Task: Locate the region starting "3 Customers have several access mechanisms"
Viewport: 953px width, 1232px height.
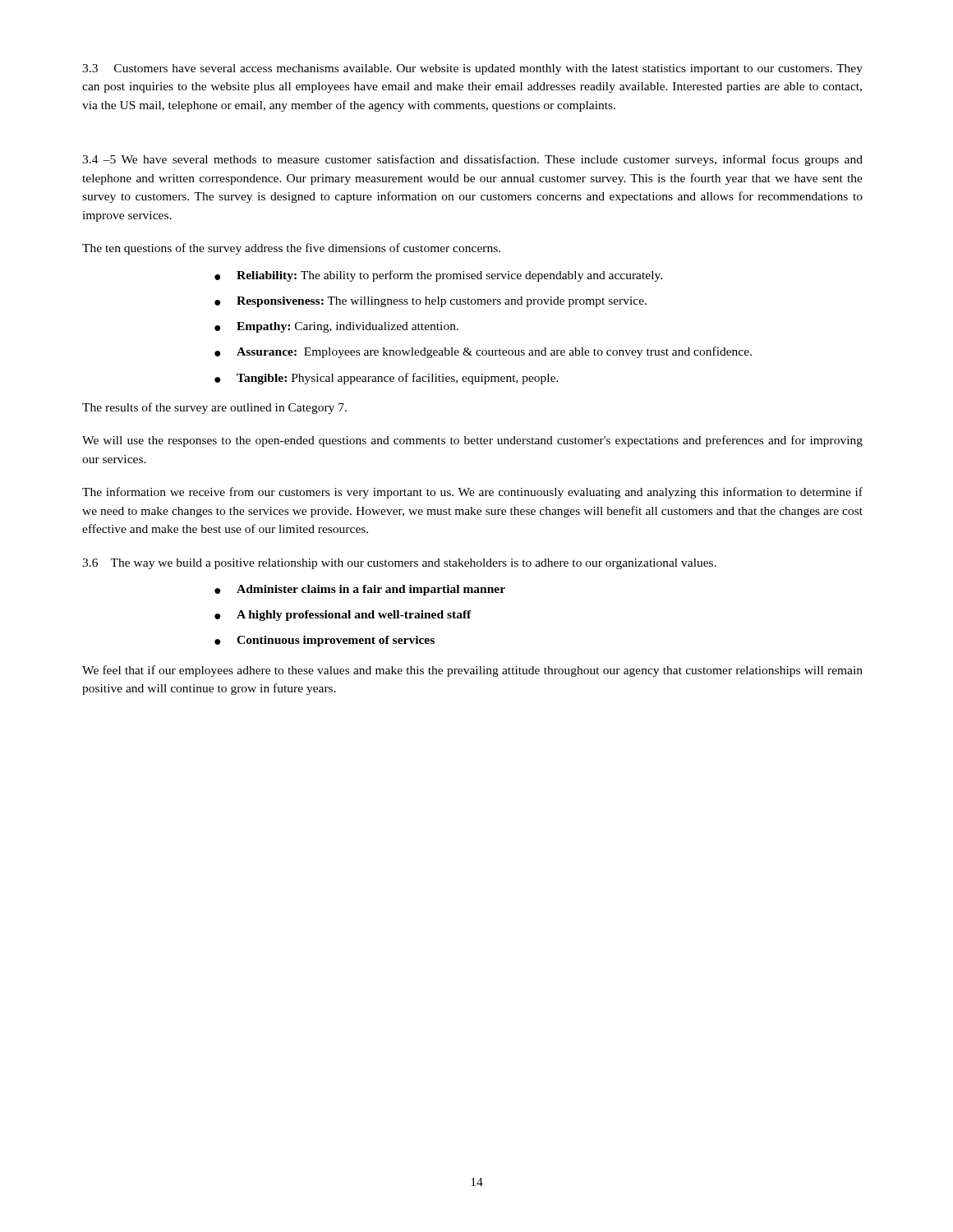Action: [x=472, y=86]
